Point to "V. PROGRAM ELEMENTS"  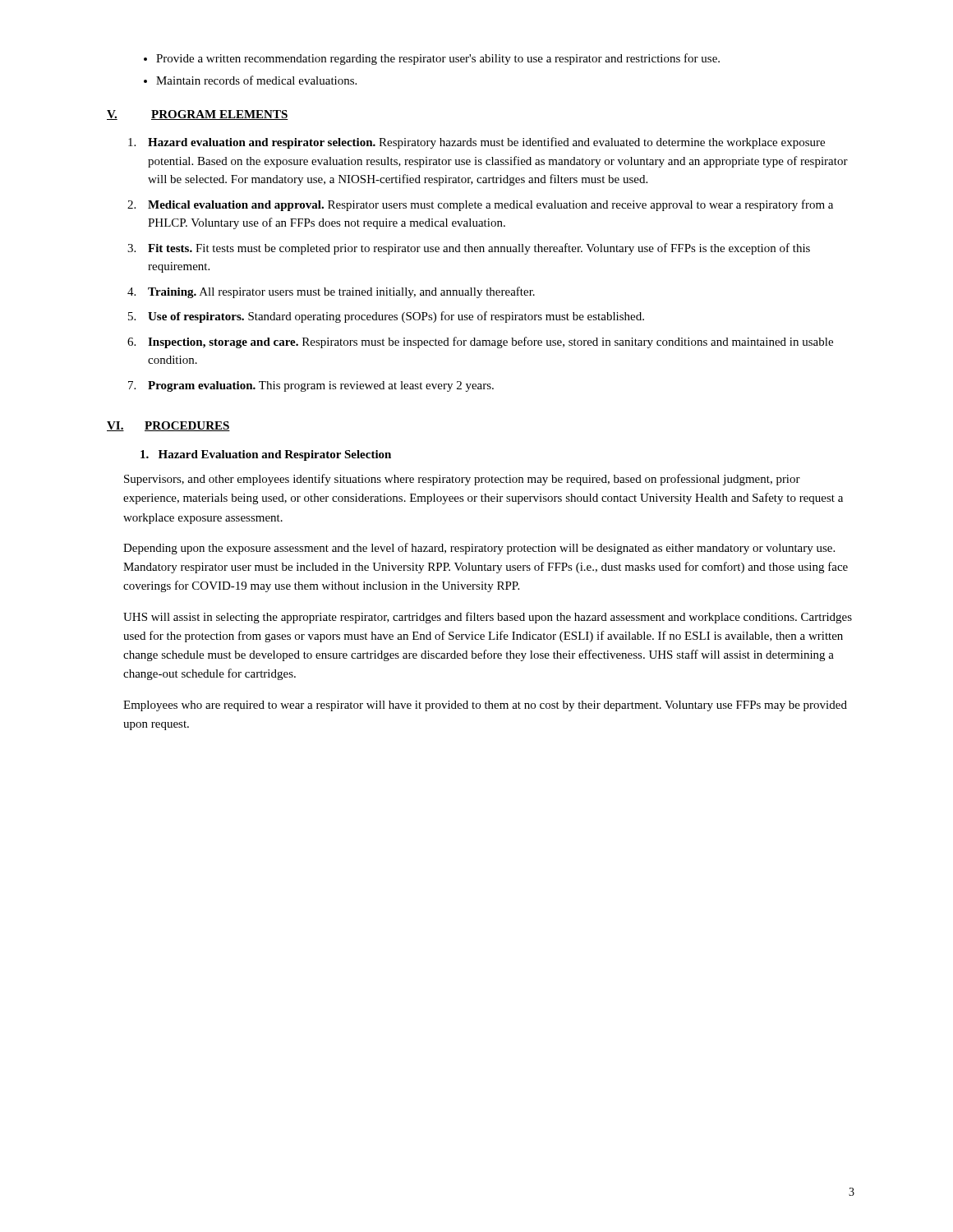coord(197,115)
